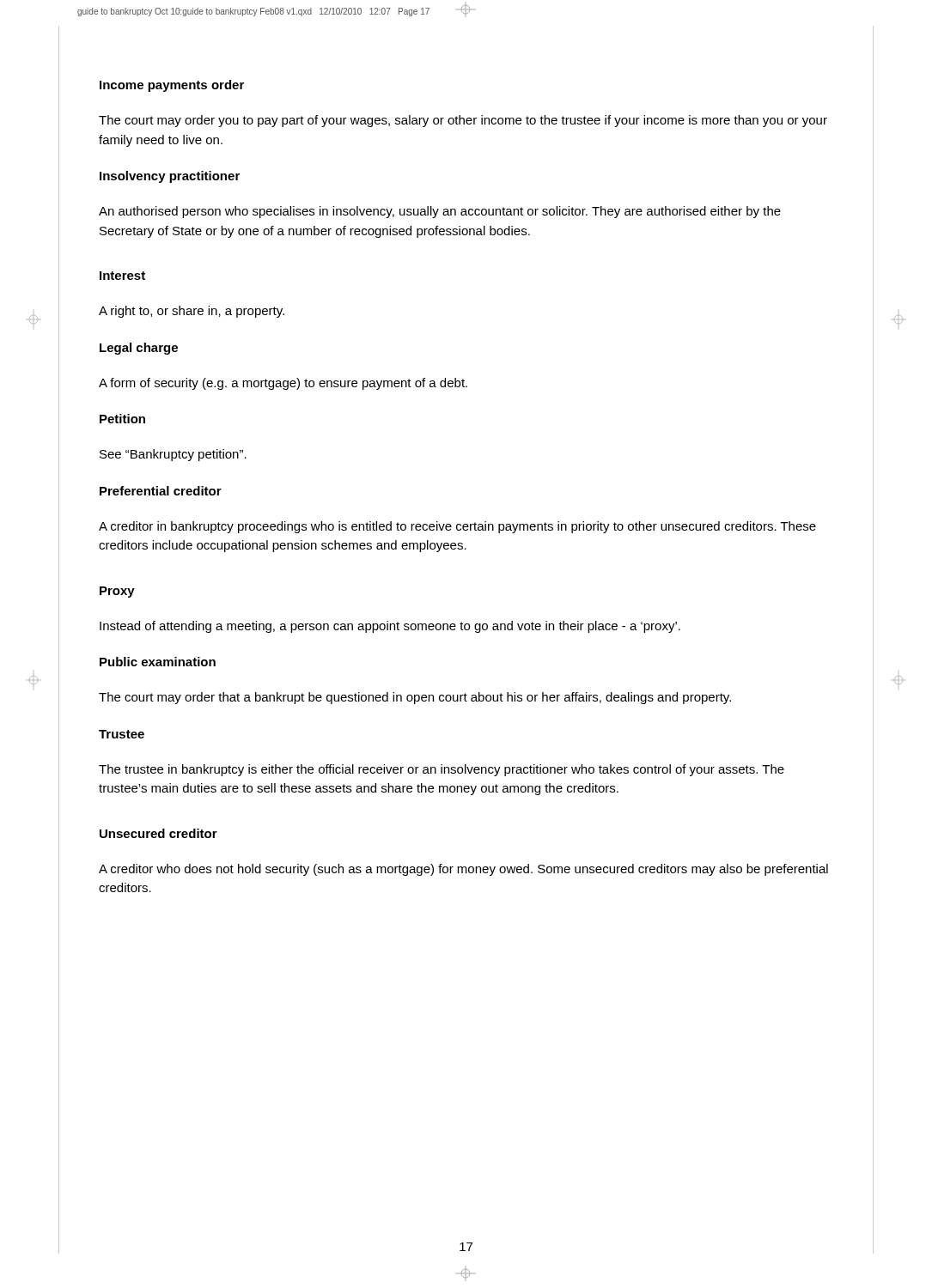
Task: Select the region starting "The trustee in bankruptcy is either the official"
Action: (x=466, y=779)
